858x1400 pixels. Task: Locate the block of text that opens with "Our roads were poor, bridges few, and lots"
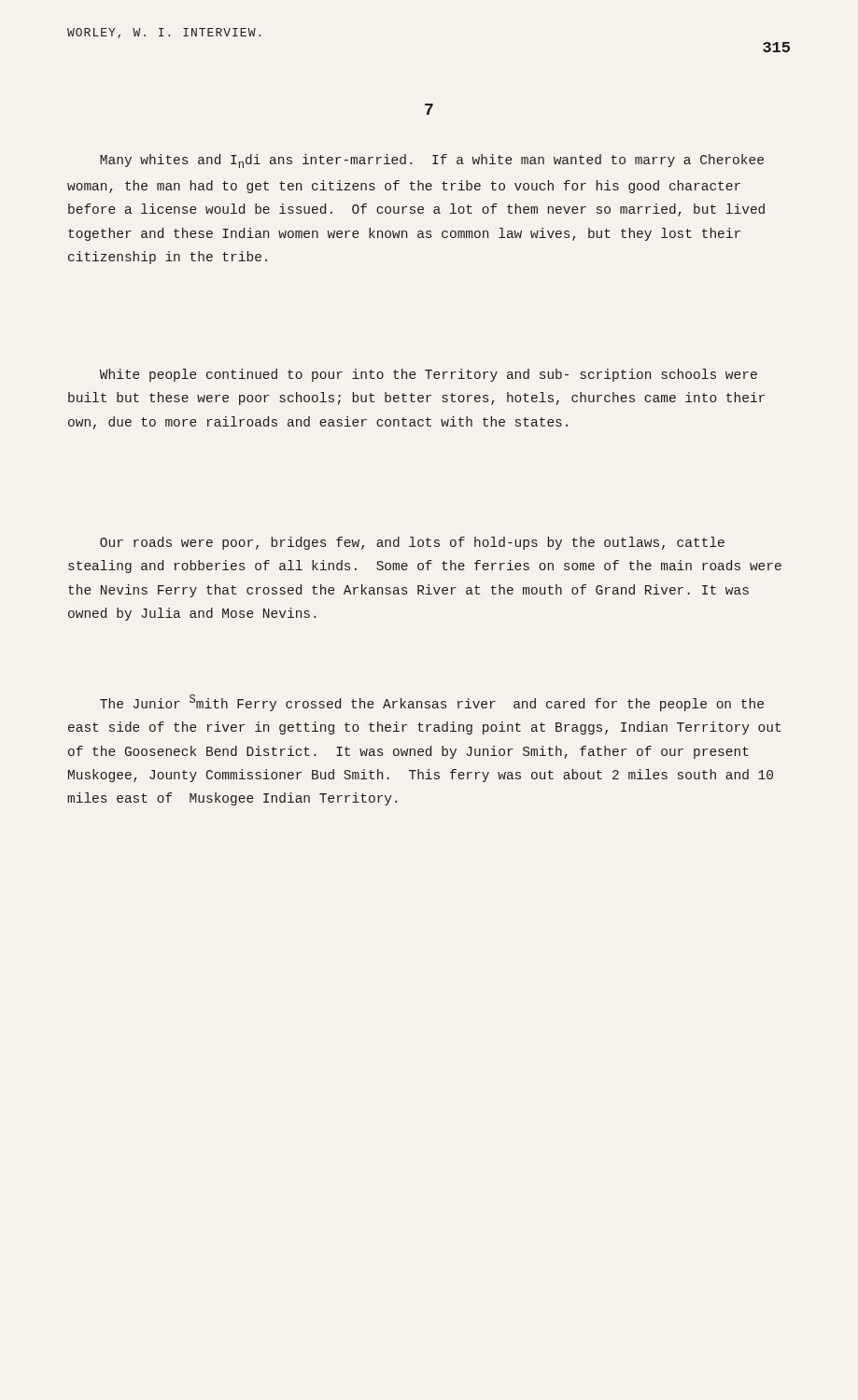[x=425, y=579]
